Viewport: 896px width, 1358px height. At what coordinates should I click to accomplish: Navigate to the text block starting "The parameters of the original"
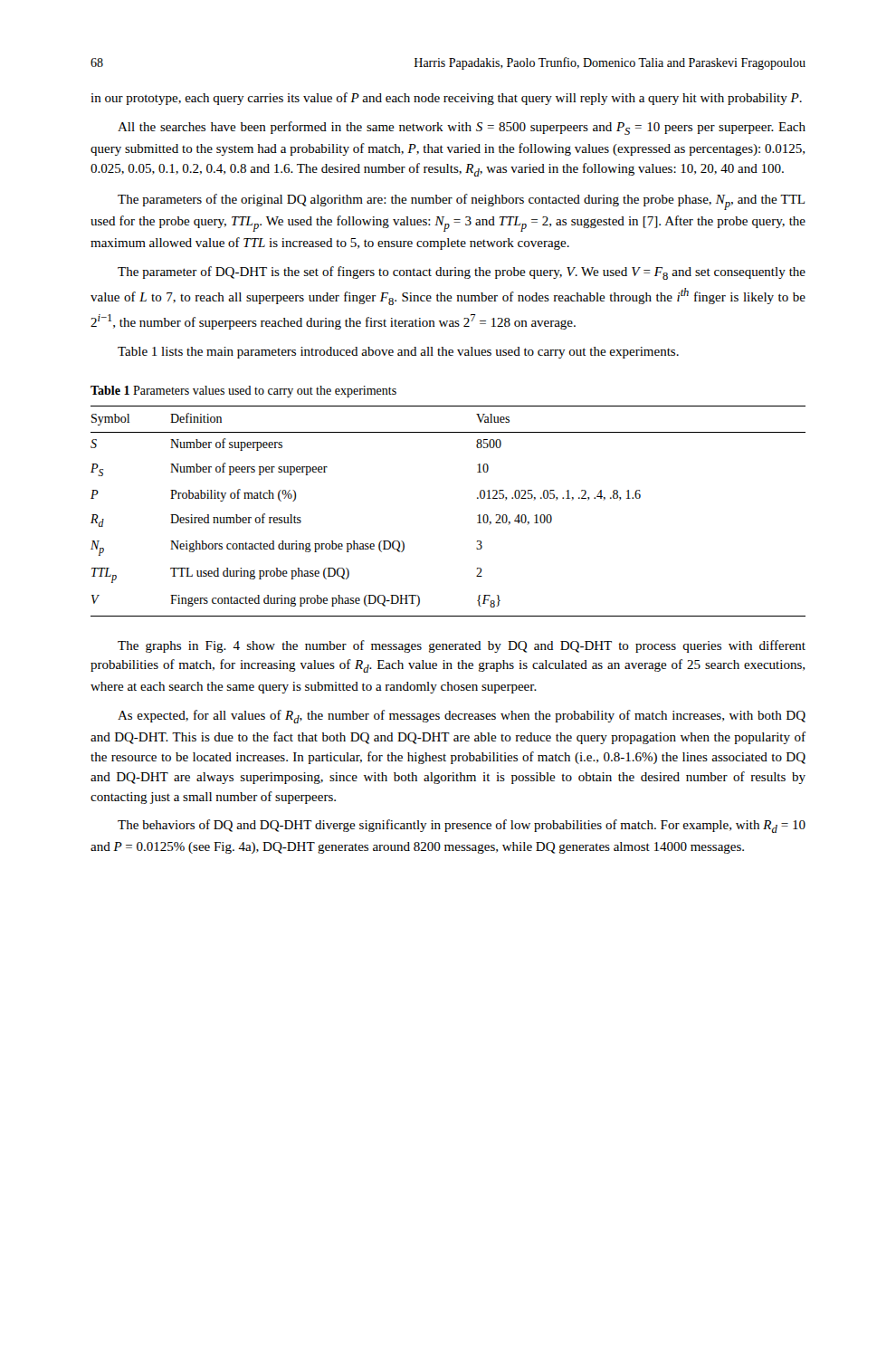(x=448, y=222)
